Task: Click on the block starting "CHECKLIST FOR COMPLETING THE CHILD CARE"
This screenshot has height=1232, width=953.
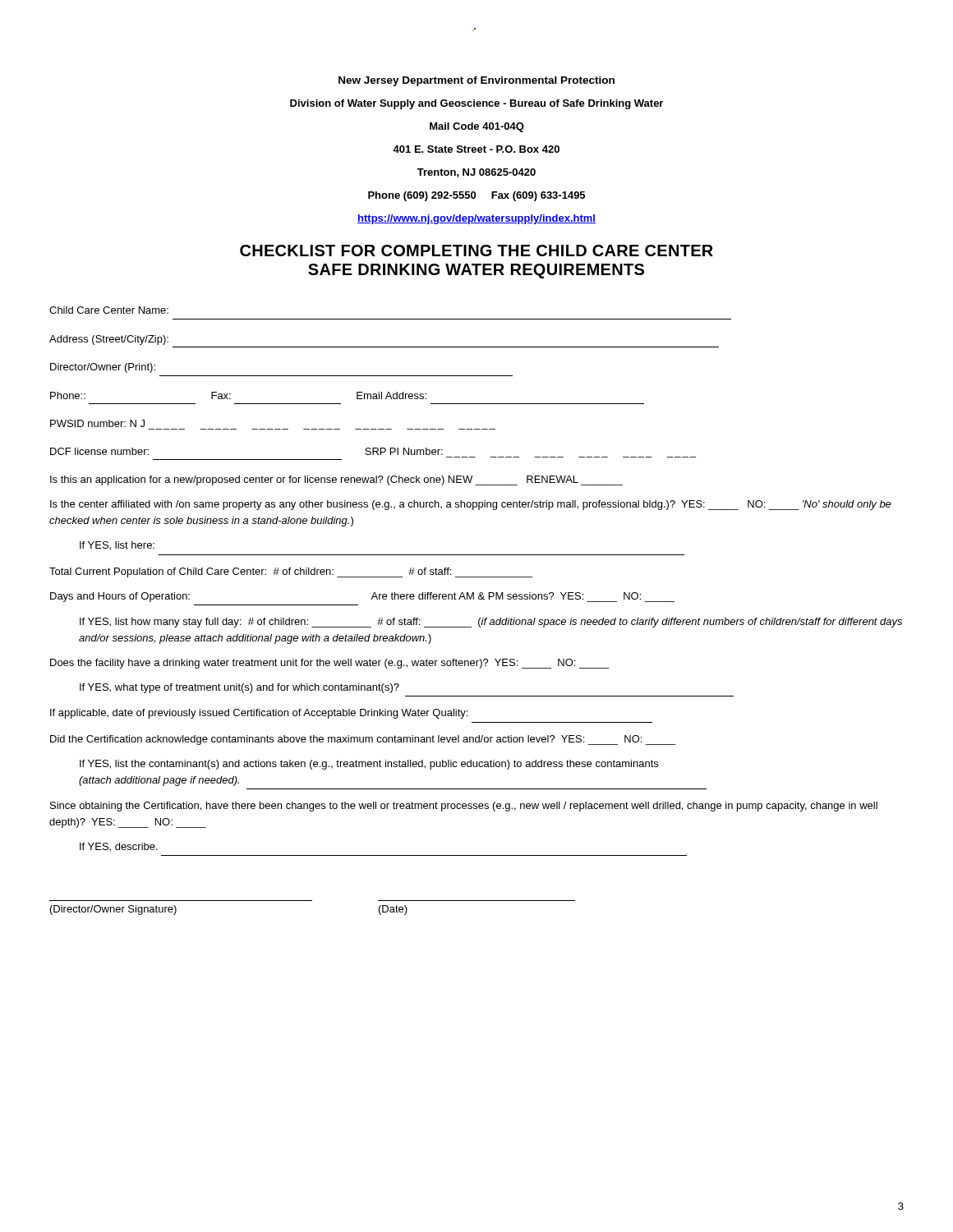Action: tap(476, 260)
